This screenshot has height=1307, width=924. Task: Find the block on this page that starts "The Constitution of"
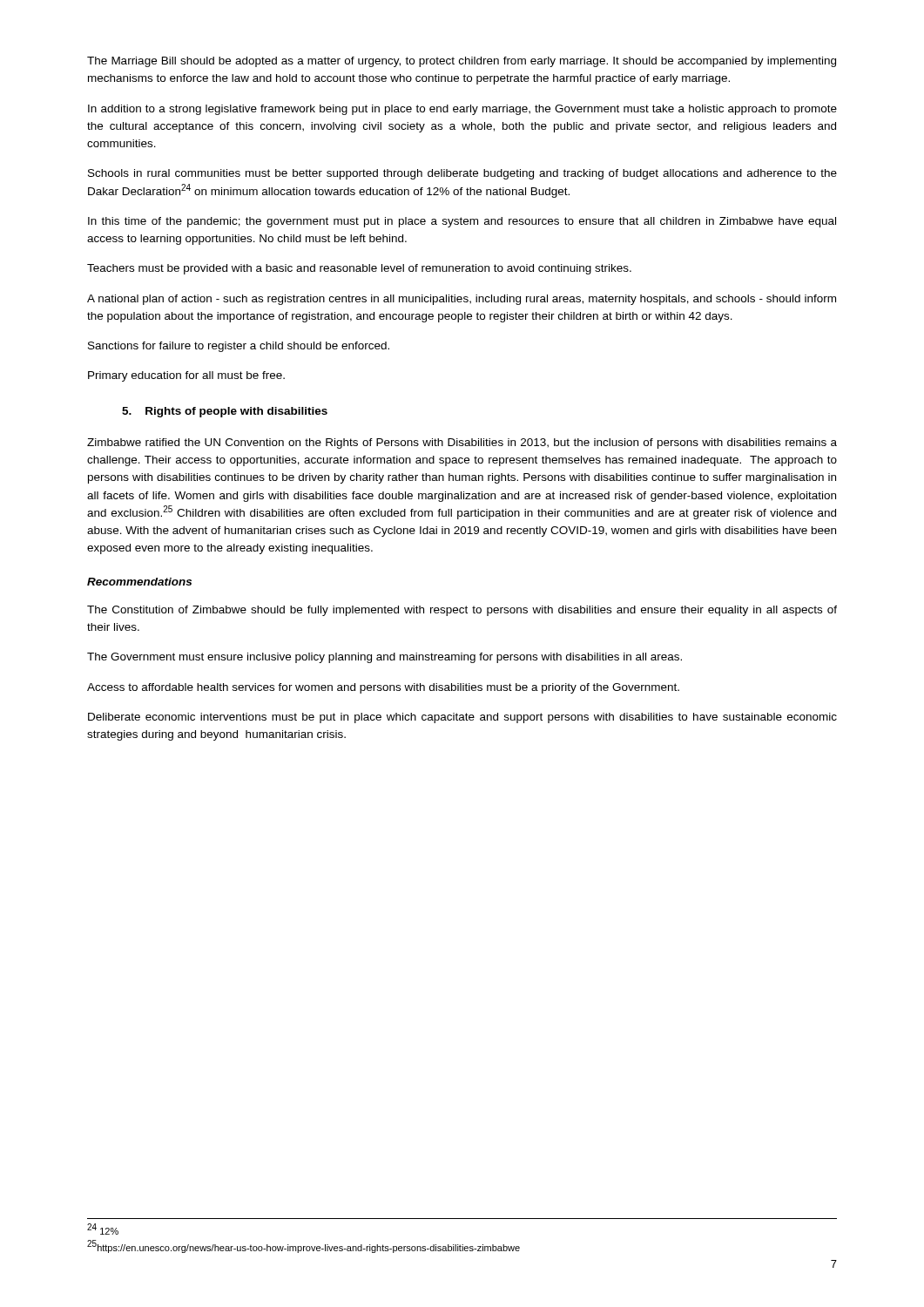(462, 618)
